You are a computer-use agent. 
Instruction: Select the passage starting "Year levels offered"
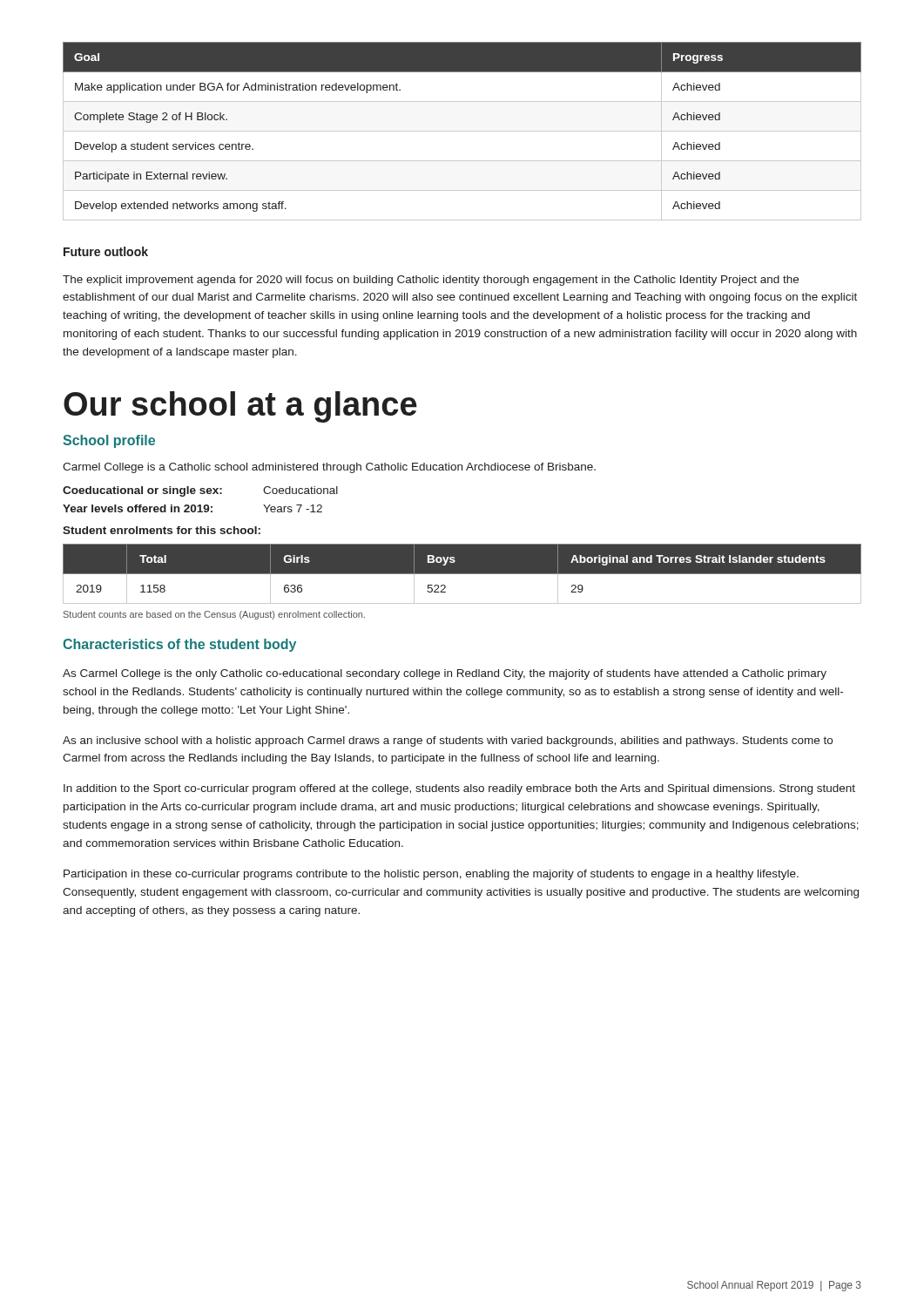[192, 508]
